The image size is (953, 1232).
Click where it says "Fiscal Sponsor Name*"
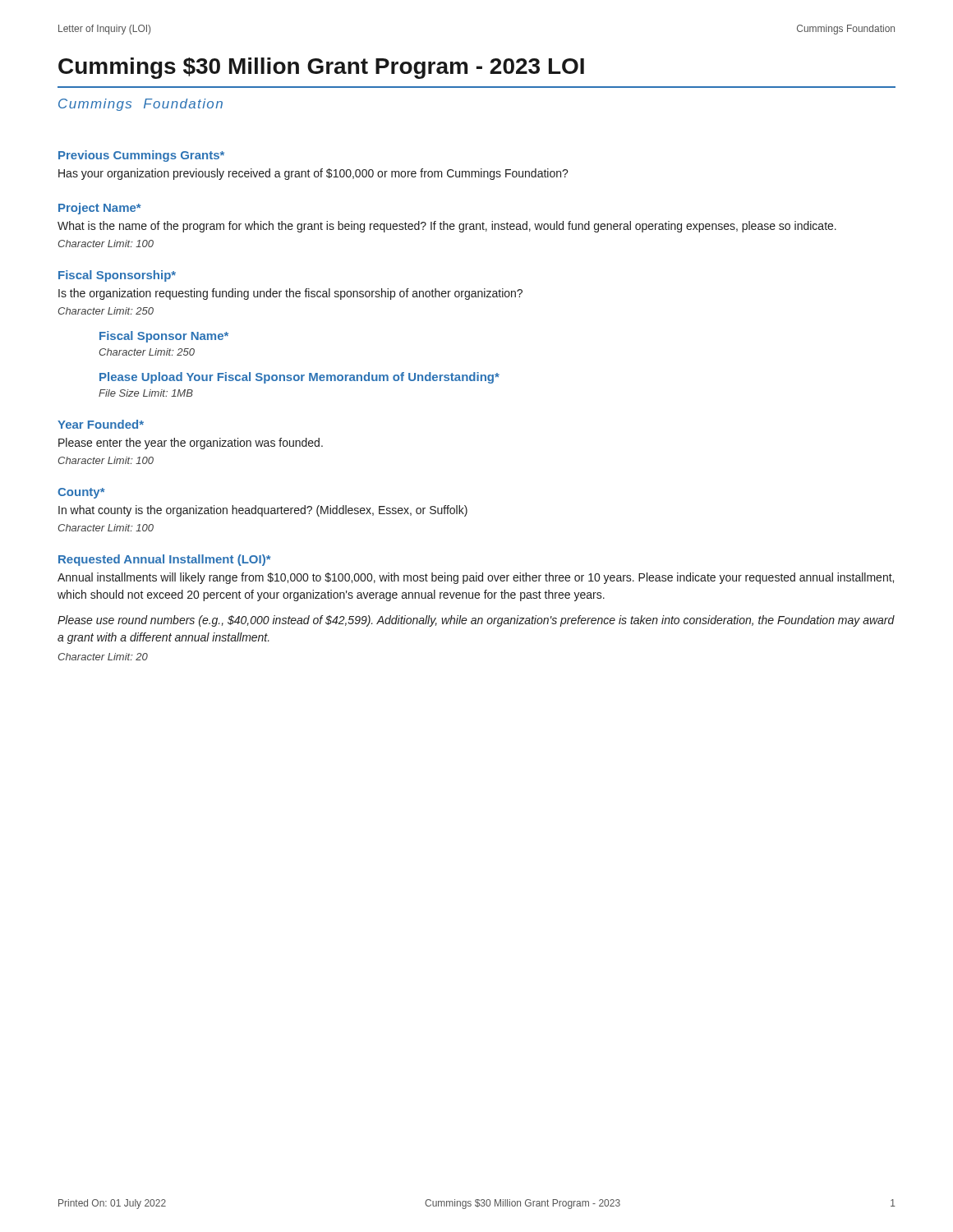[164, 336]
